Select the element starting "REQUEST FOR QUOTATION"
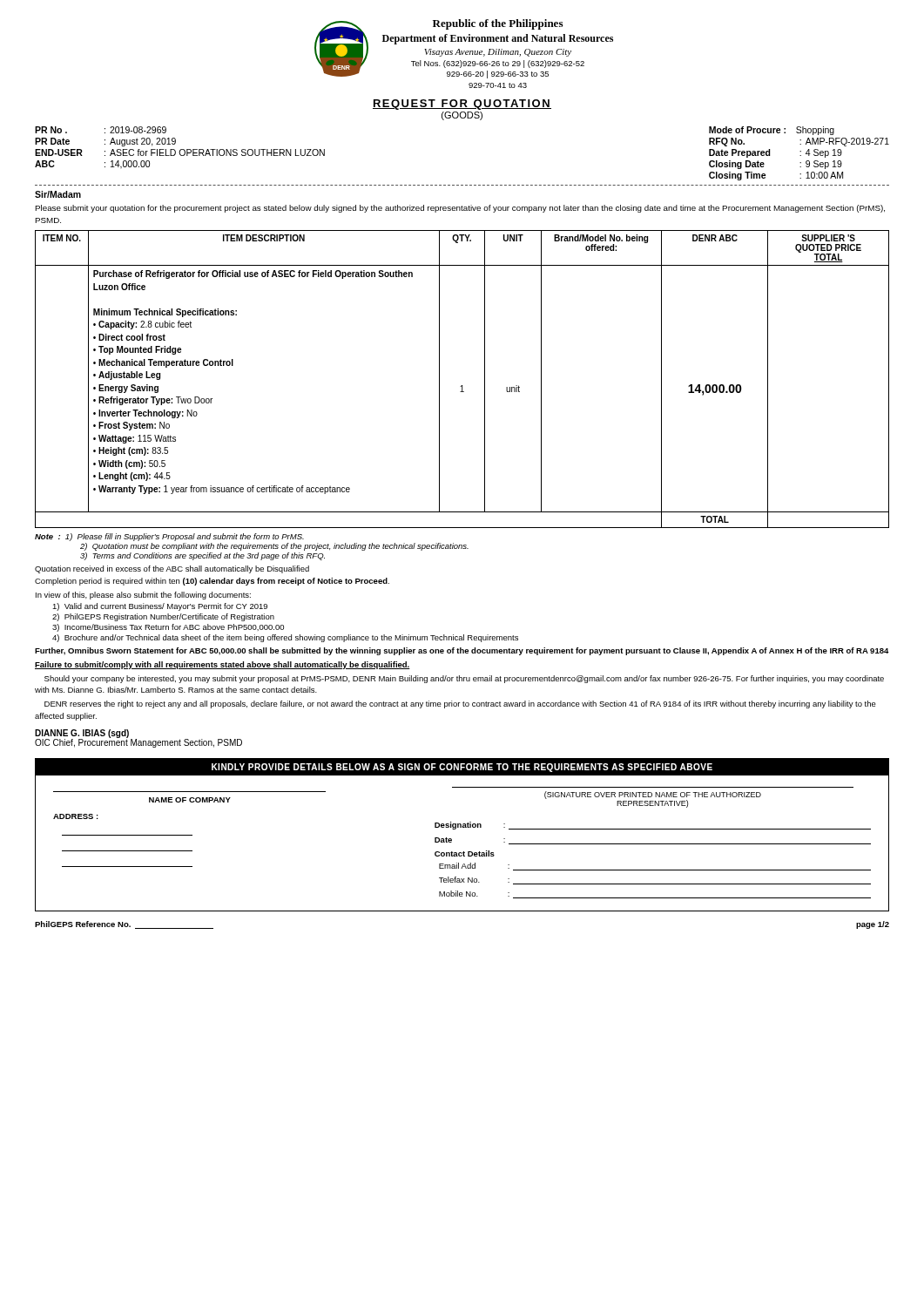This screenshot has height=1307, width=924. [462, 103]
